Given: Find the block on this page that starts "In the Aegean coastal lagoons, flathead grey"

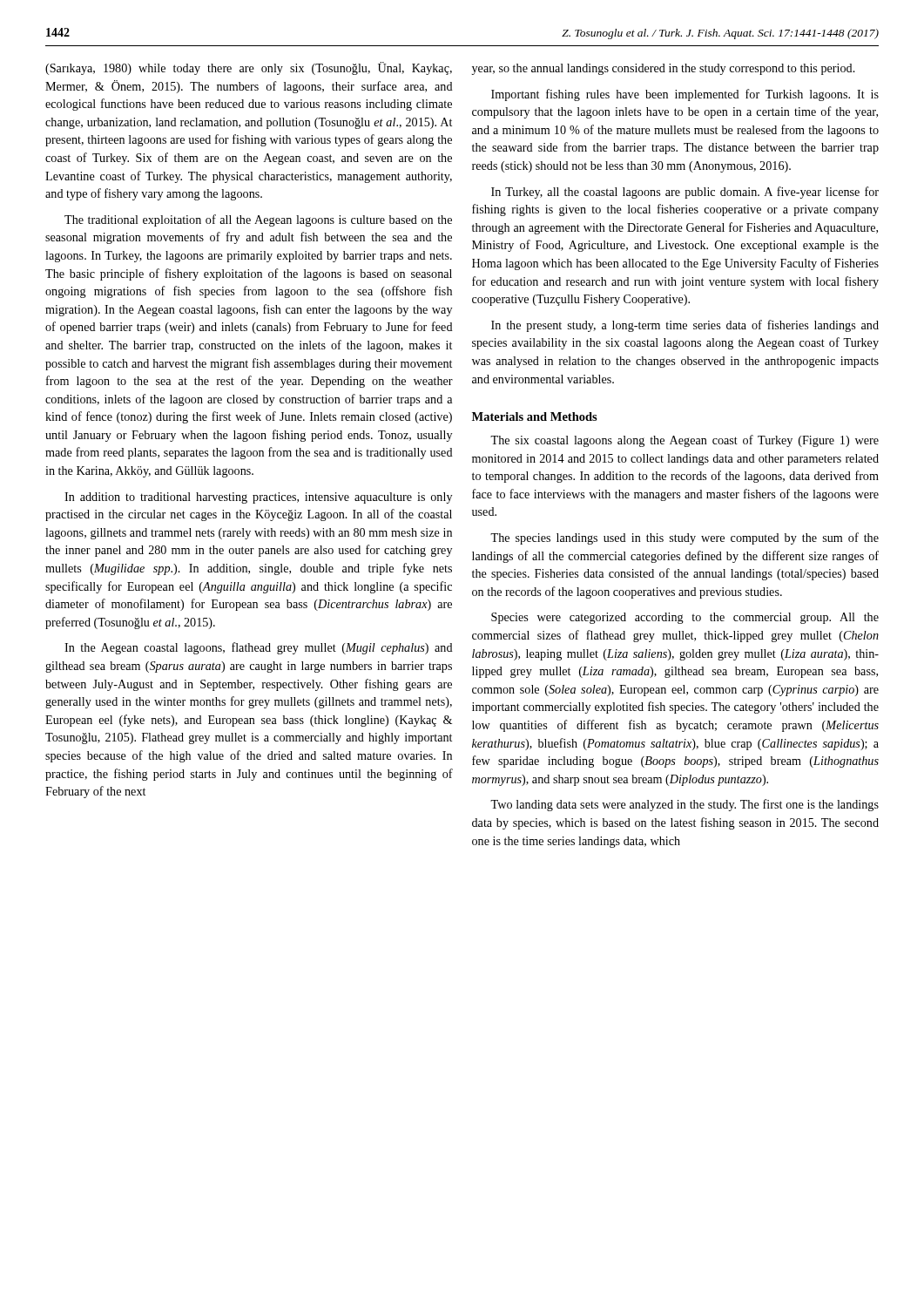Looking at the screenshot, I should tap(249, 720).
